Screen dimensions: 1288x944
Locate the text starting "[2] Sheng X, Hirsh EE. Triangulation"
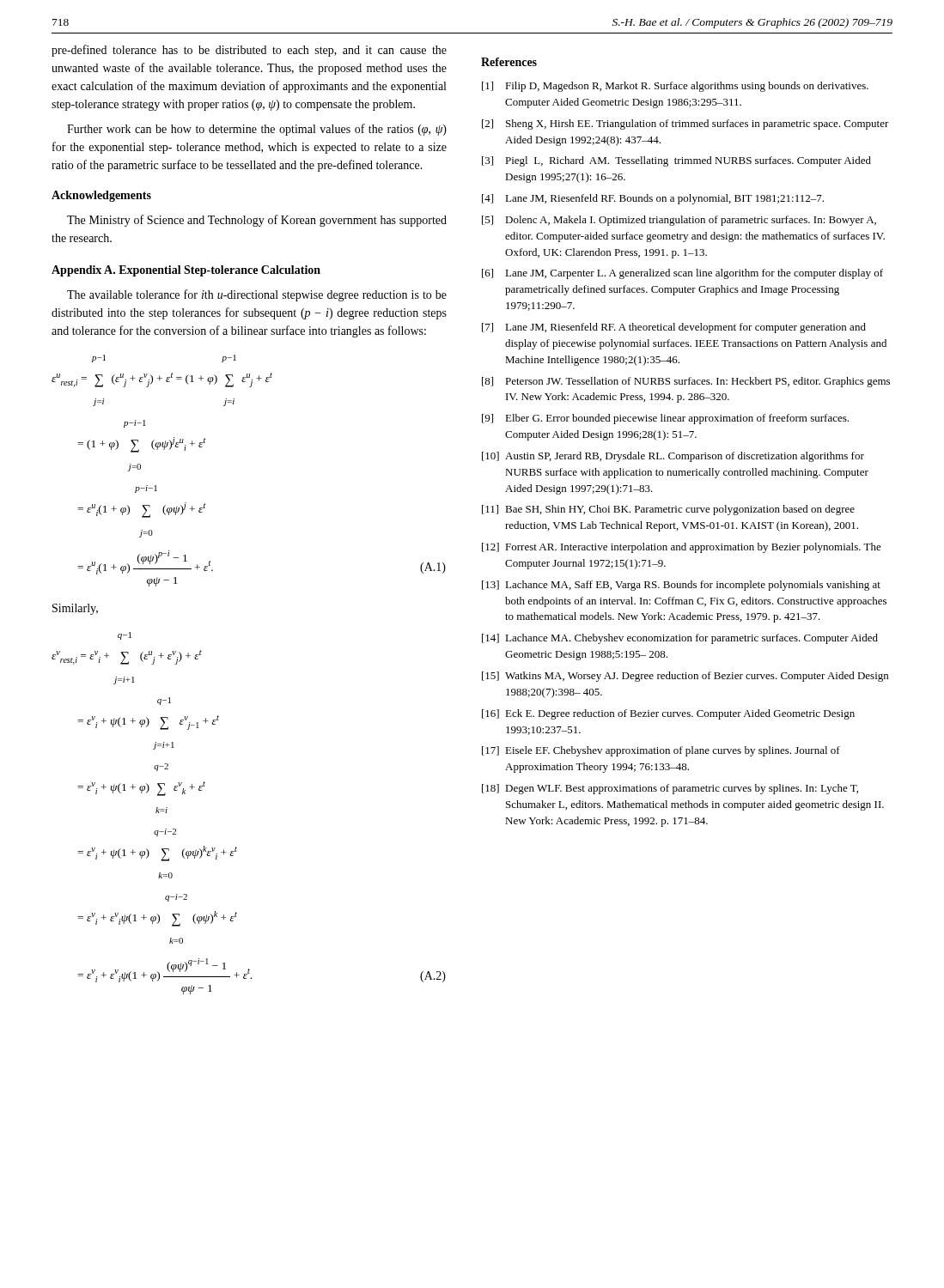tap(687, 132)
